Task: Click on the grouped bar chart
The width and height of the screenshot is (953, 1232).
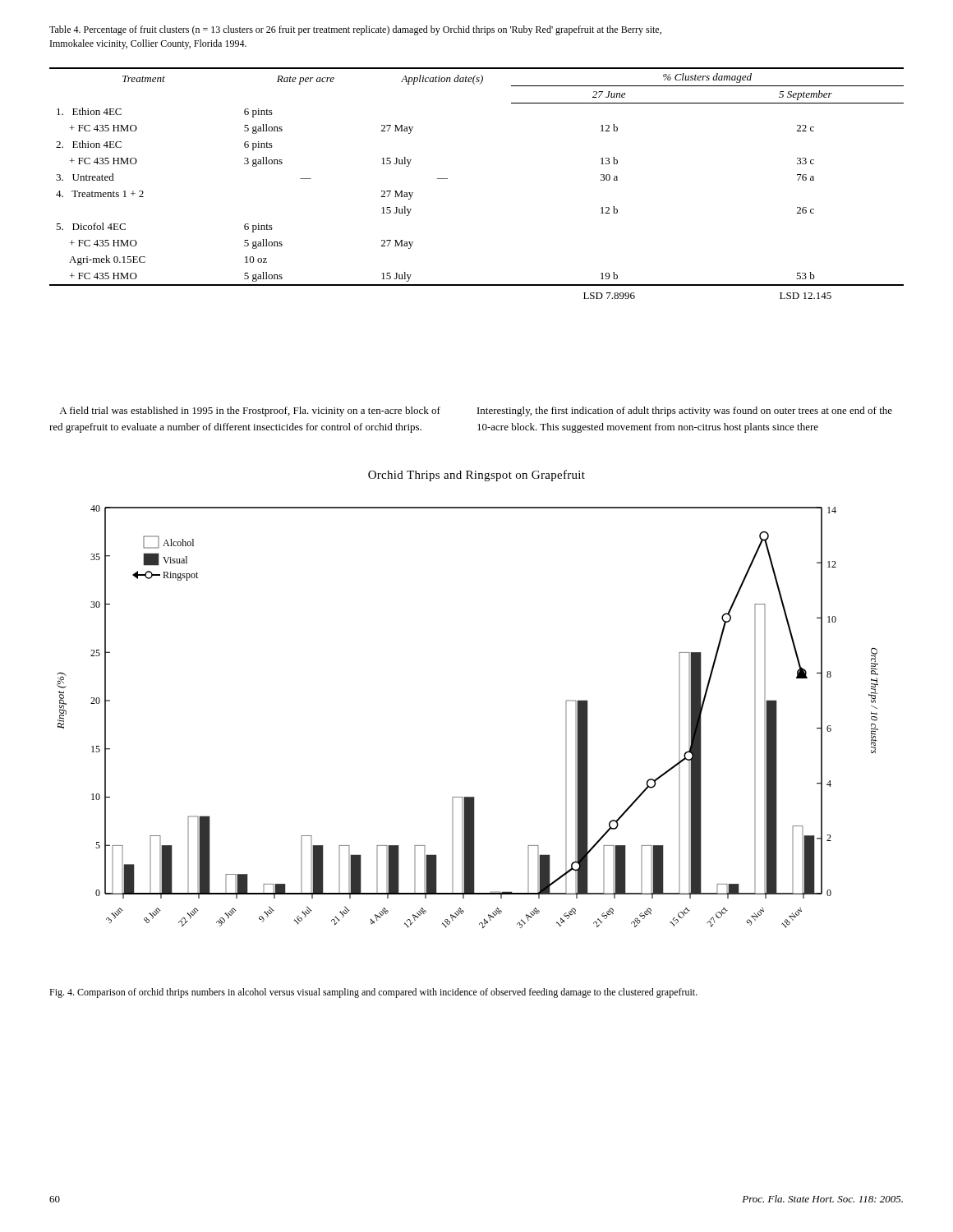Action: tap(476, 736)
